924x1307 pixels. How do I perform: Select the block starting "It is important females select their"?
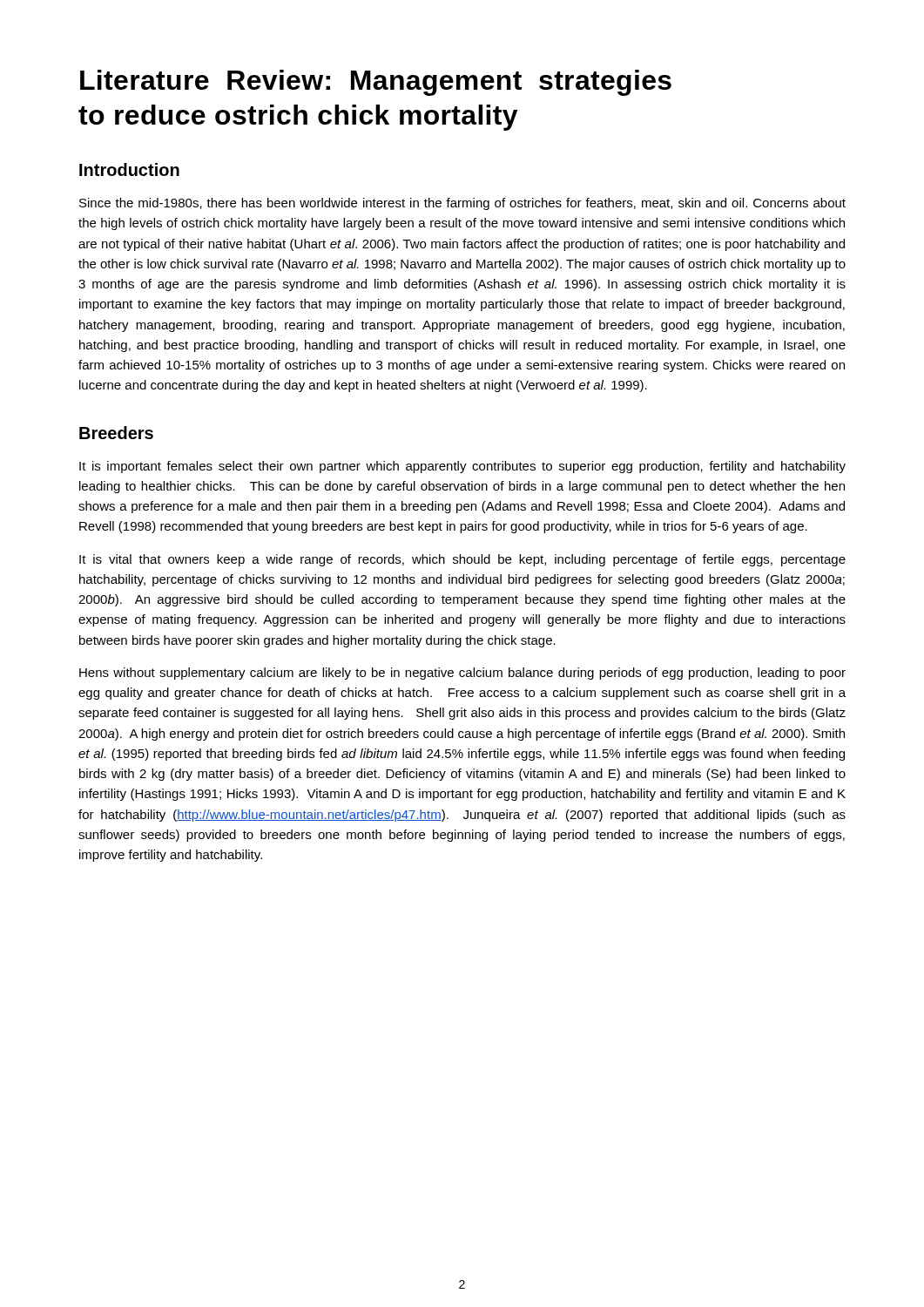tap(462, 496)
